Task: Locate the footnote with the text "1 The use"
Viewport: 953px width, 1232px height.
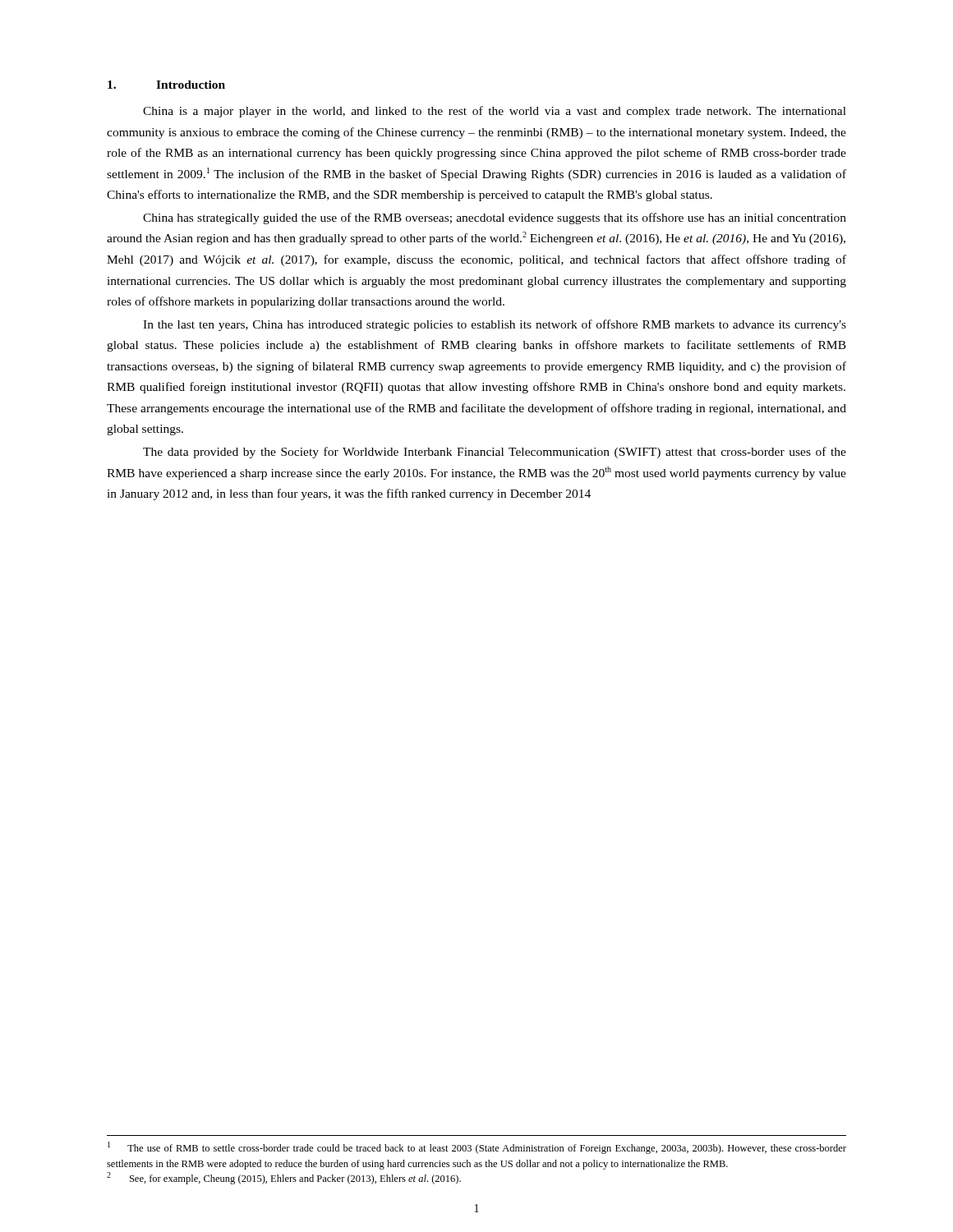Action: click(476, 1155)
